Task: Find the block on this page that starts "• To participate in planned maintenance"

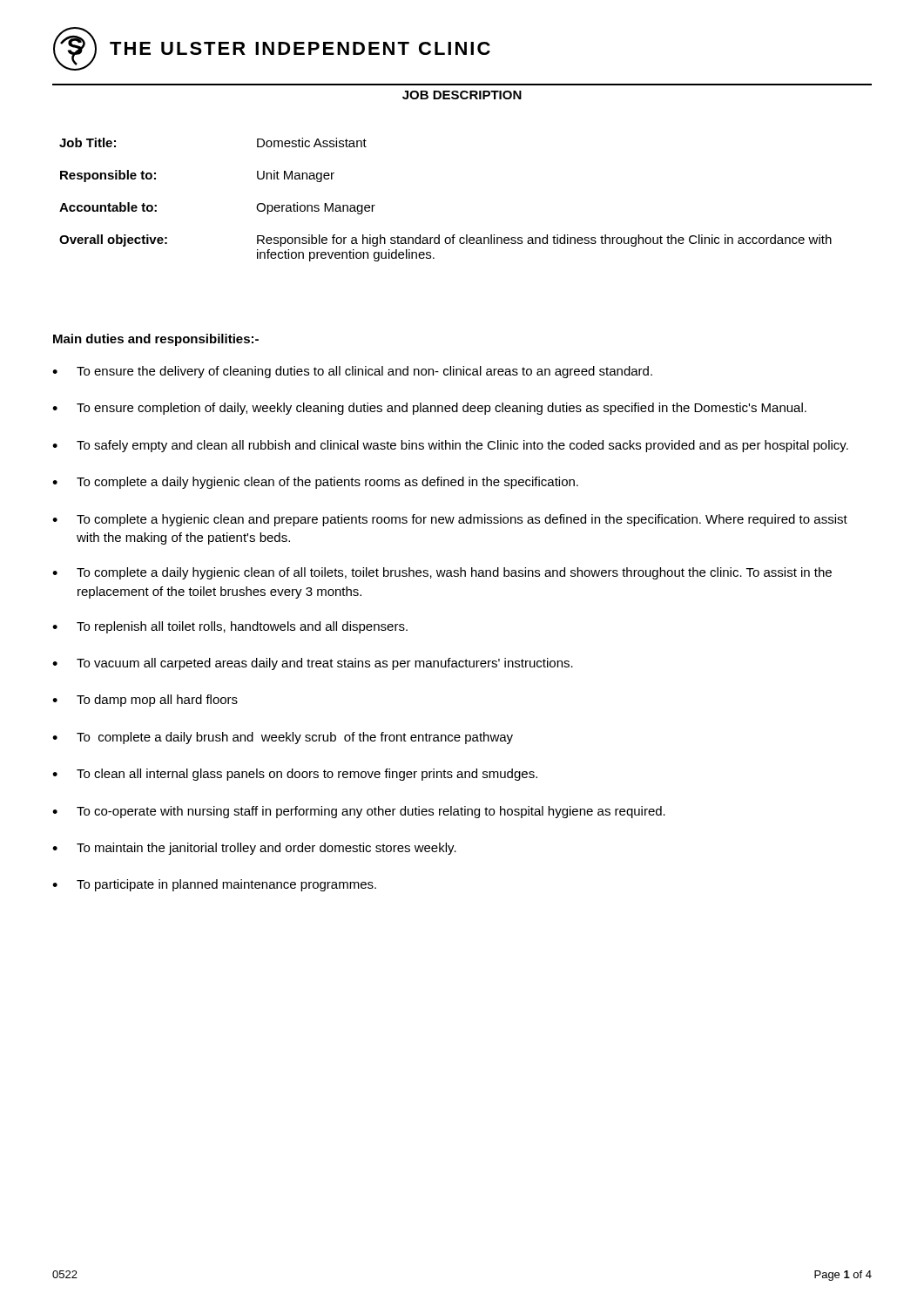Action: click(x=214, y=885)
